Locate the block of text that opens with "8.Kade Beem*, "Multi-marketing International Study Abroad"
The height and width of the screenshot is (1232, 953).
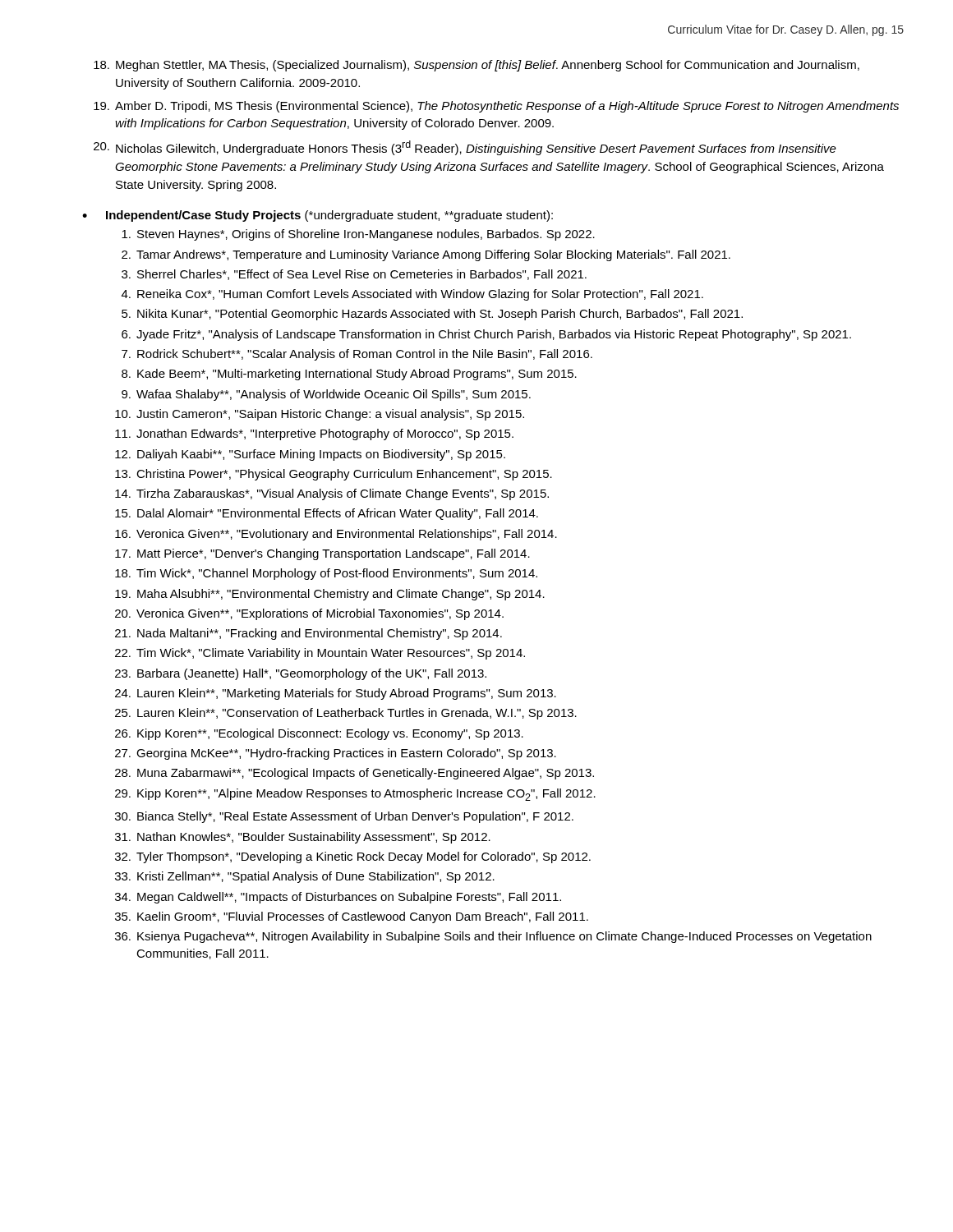tap(341, 374)
